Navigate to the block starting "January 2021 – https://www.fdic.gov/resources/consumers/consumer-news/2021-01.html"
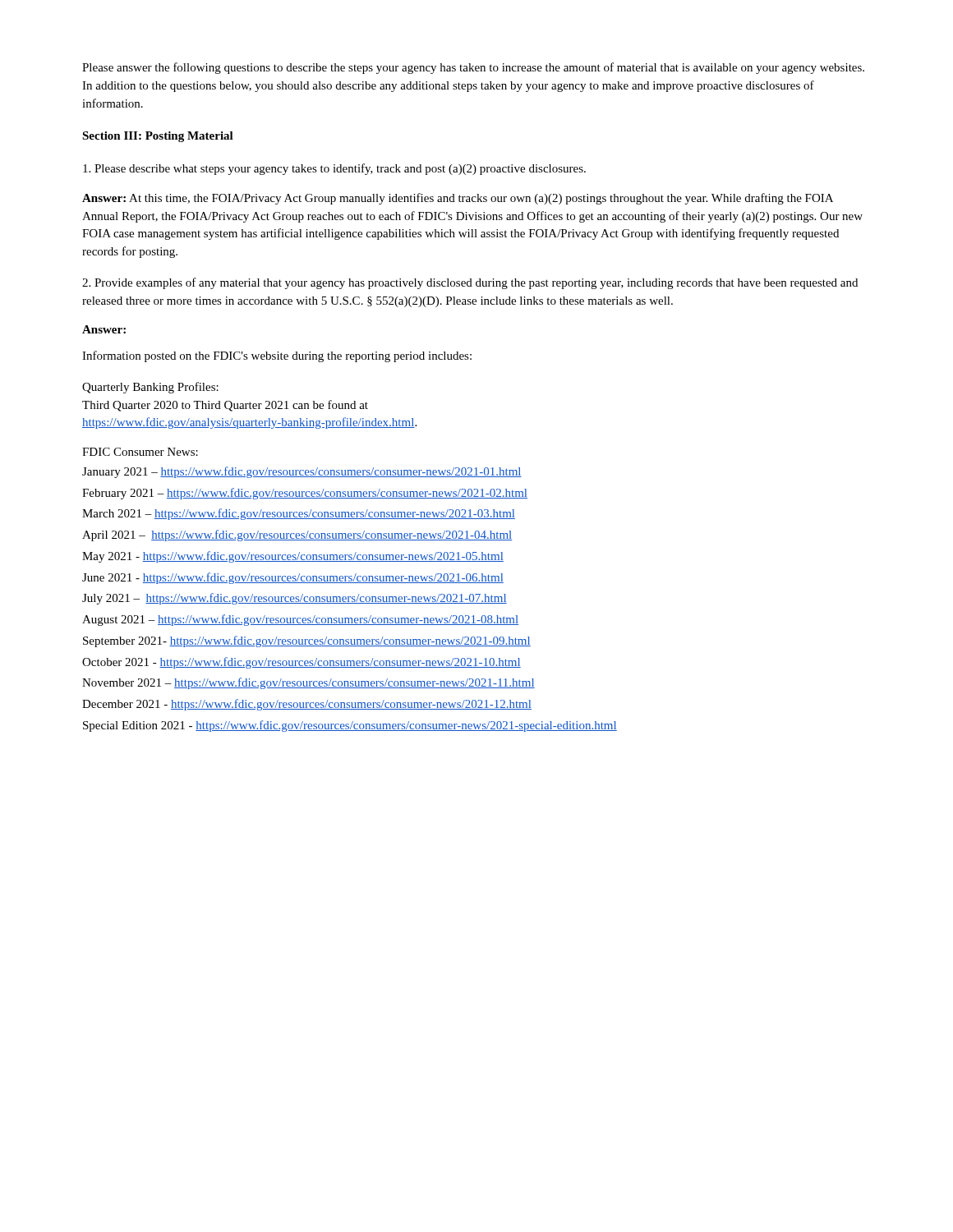This screenshot has width=953, height=1232. 476,472
